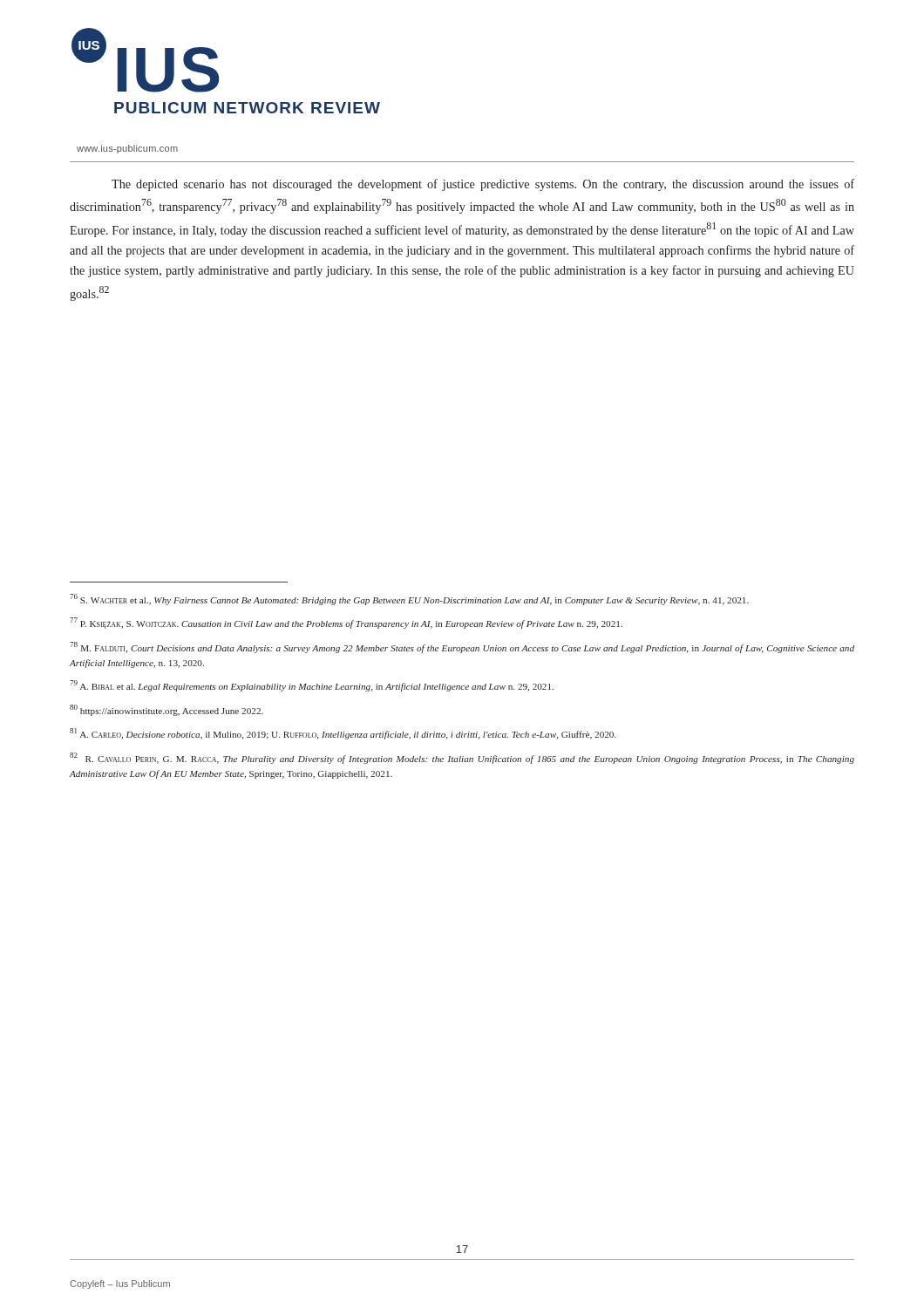The width and height of the screenshot is (924, 1308).
Task: Point to the block beginning "79 A. Bibal et"
Action: (x=312, y=686)
